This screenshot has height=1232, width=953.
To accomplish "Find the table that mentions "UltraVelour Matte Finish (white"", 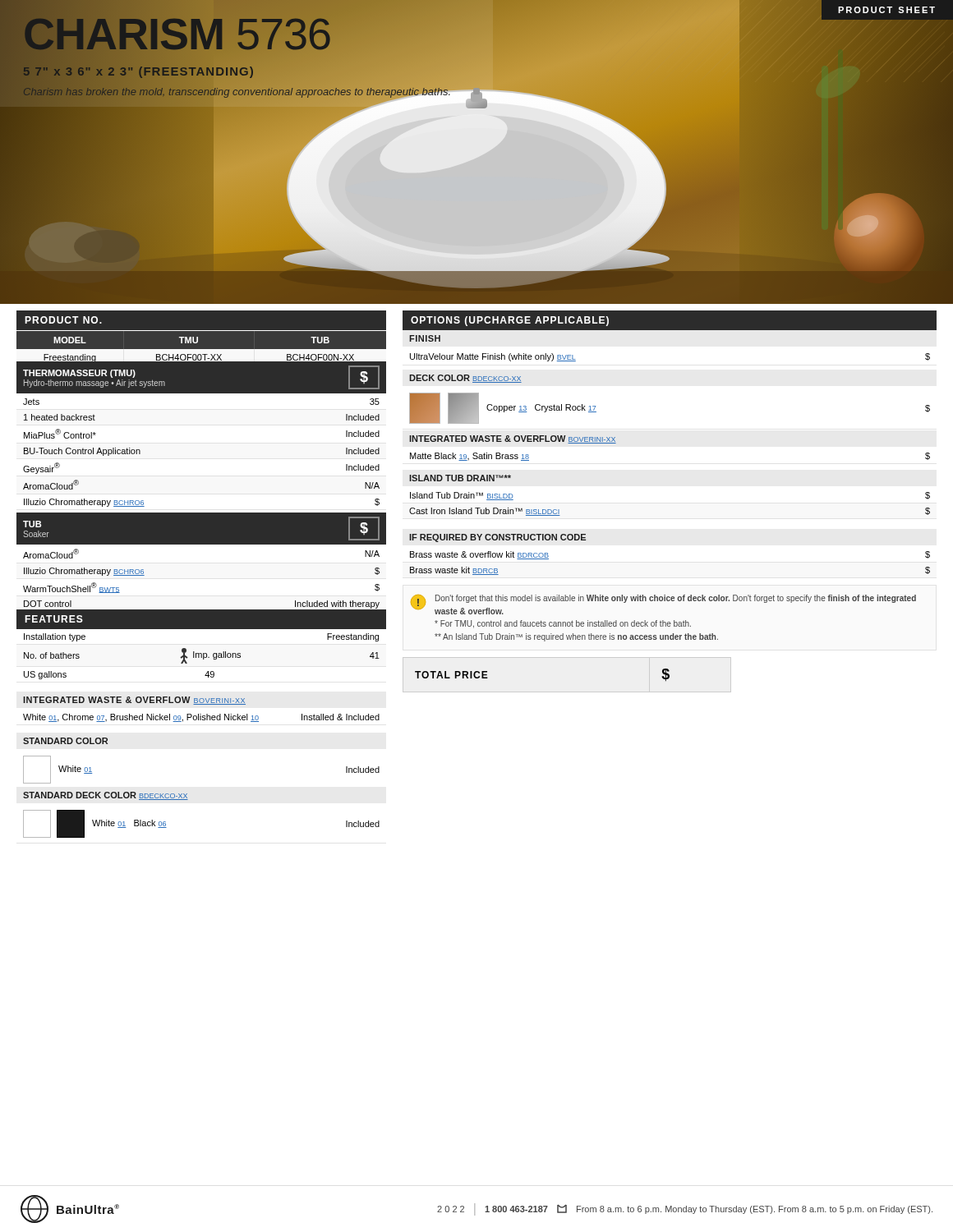I will [670, 357].
